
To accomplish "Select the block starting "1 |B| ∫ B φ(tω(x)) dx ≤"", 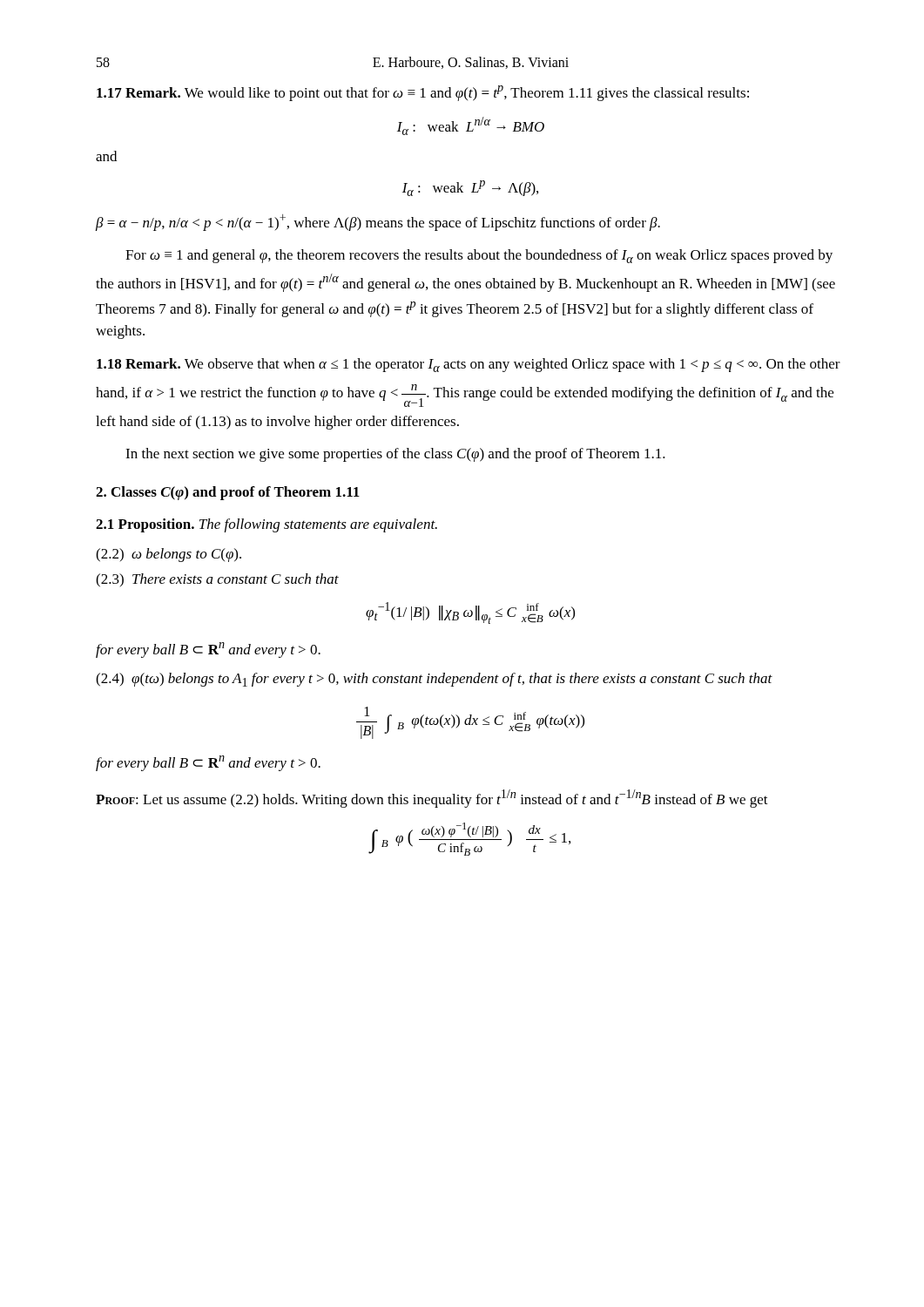I will pyautogui.click(x=471, y=722).
